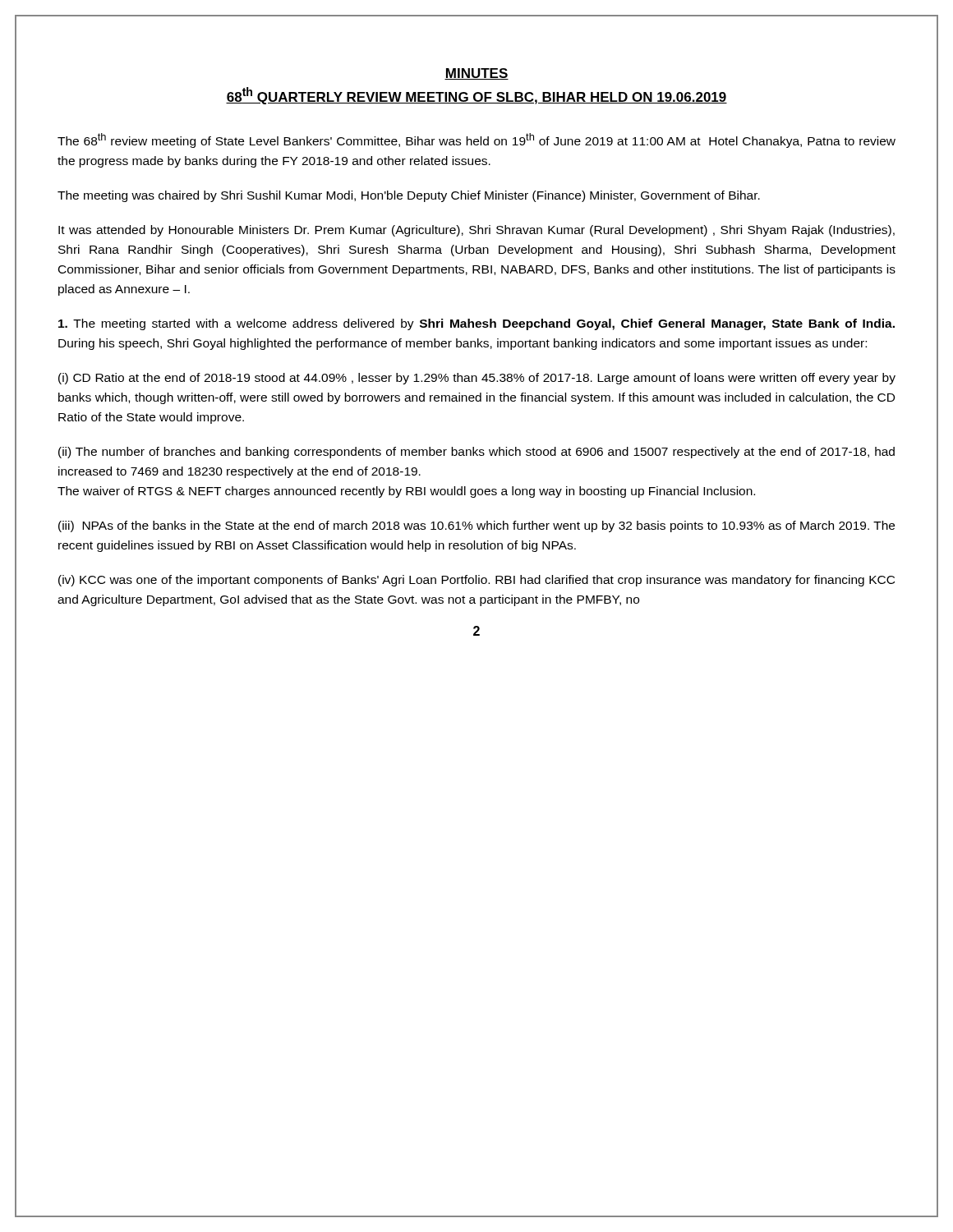Screen dimensions: 1232x953
Task: Locate the block of text that opens with "(i) CD Ratio at the end"
Action: [x=476, y=397]
